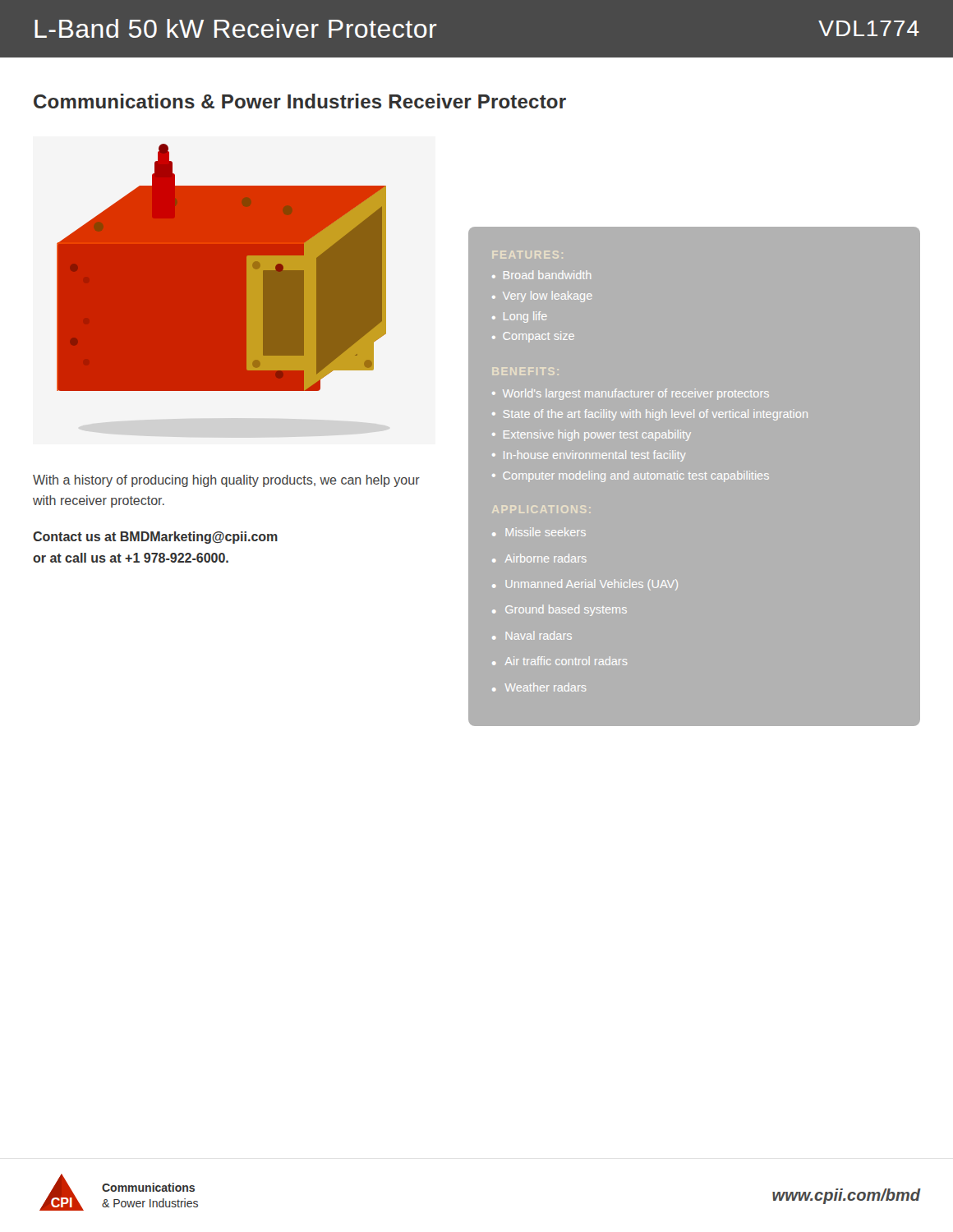Locate the element starting "•Compact size"
This screenshot has height=1232, width=953.
pyautogui.click(x=533, y=338)
